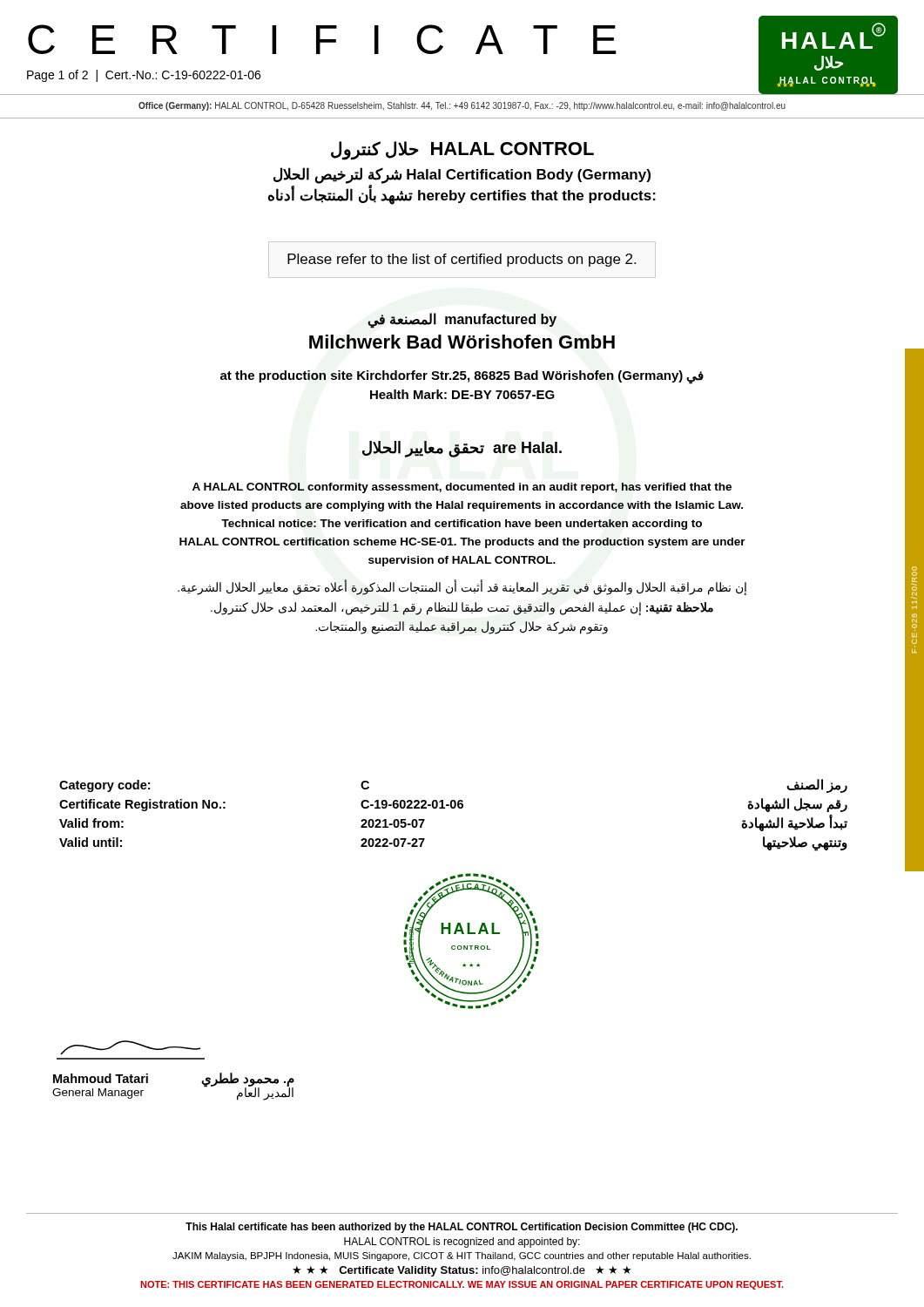Point to the passage starting "A HALAL CONTROL conformity assessment,"
This screenshot has width=924, height=1307.
click(462, 523)
